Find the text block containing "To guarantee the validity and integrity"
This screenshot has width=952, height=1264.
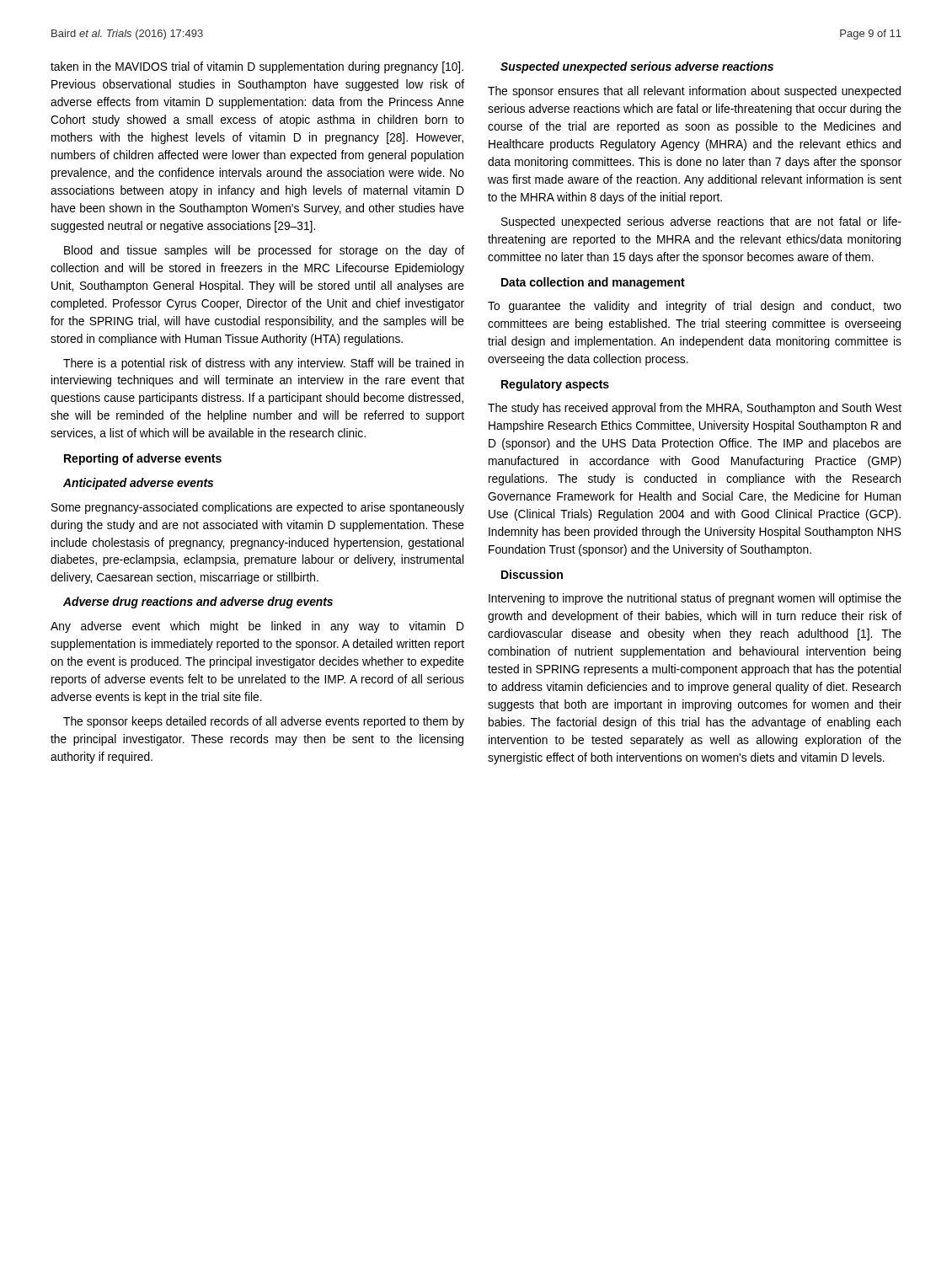click(x=695, y=334)
